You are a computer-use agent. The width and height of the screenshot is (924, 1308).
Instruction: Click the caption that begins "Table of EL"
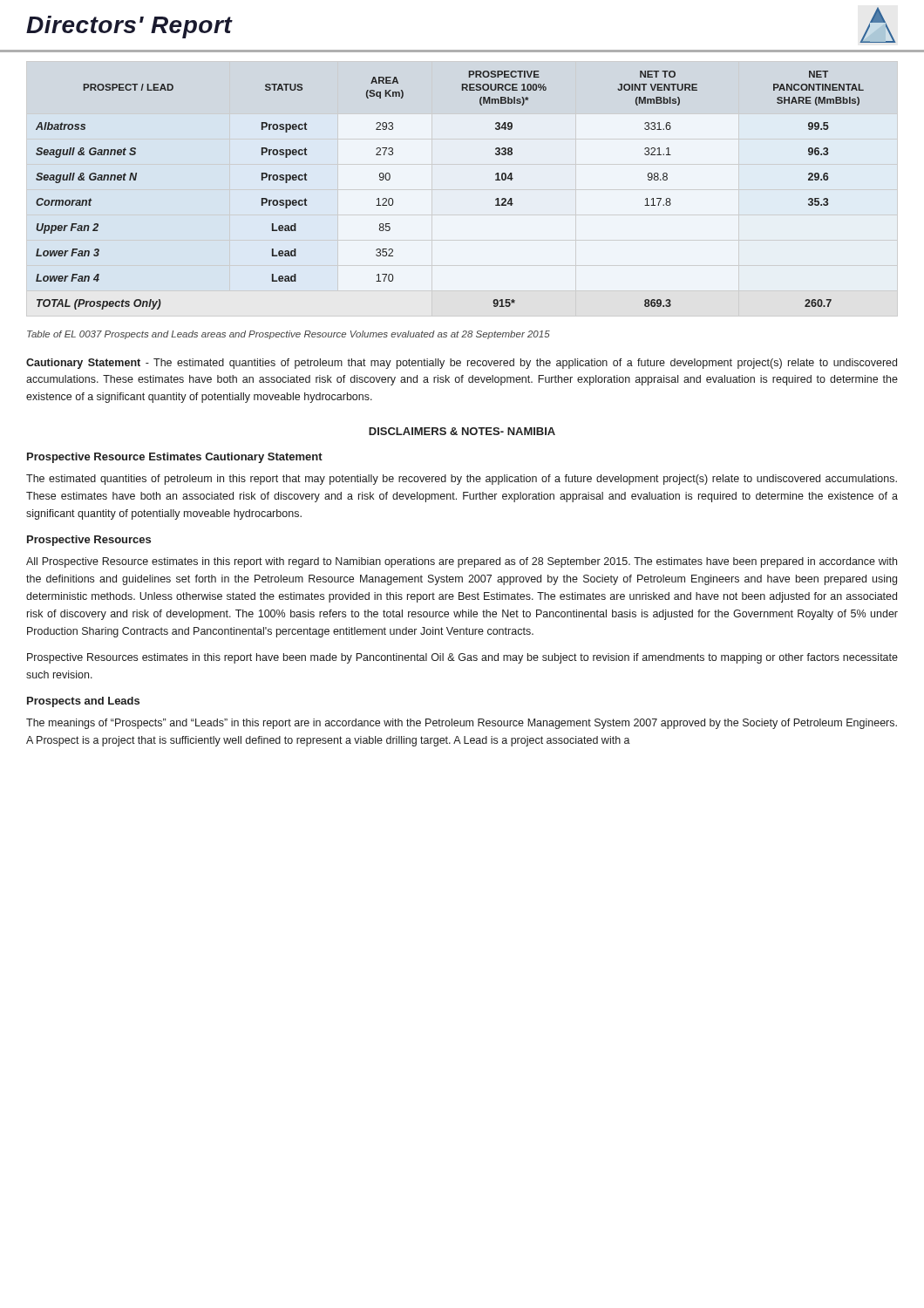pyautogui.click(x=288, y=334)
